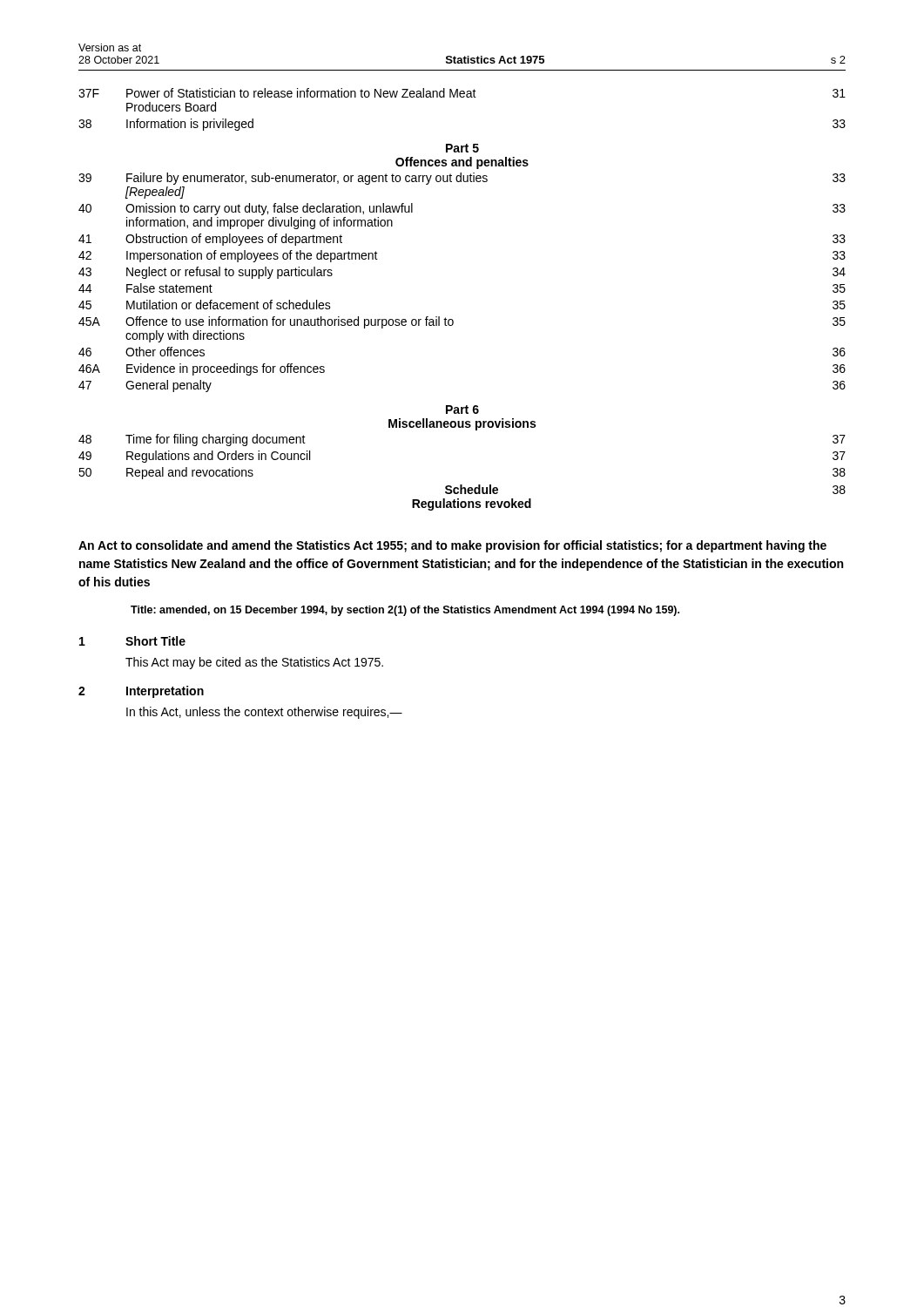Viewport: 924px width, 1307px height.
Task: Click the passage that begins "40 Omission to carry out duty, false declaration,"
Action: [x=274, y=209]
